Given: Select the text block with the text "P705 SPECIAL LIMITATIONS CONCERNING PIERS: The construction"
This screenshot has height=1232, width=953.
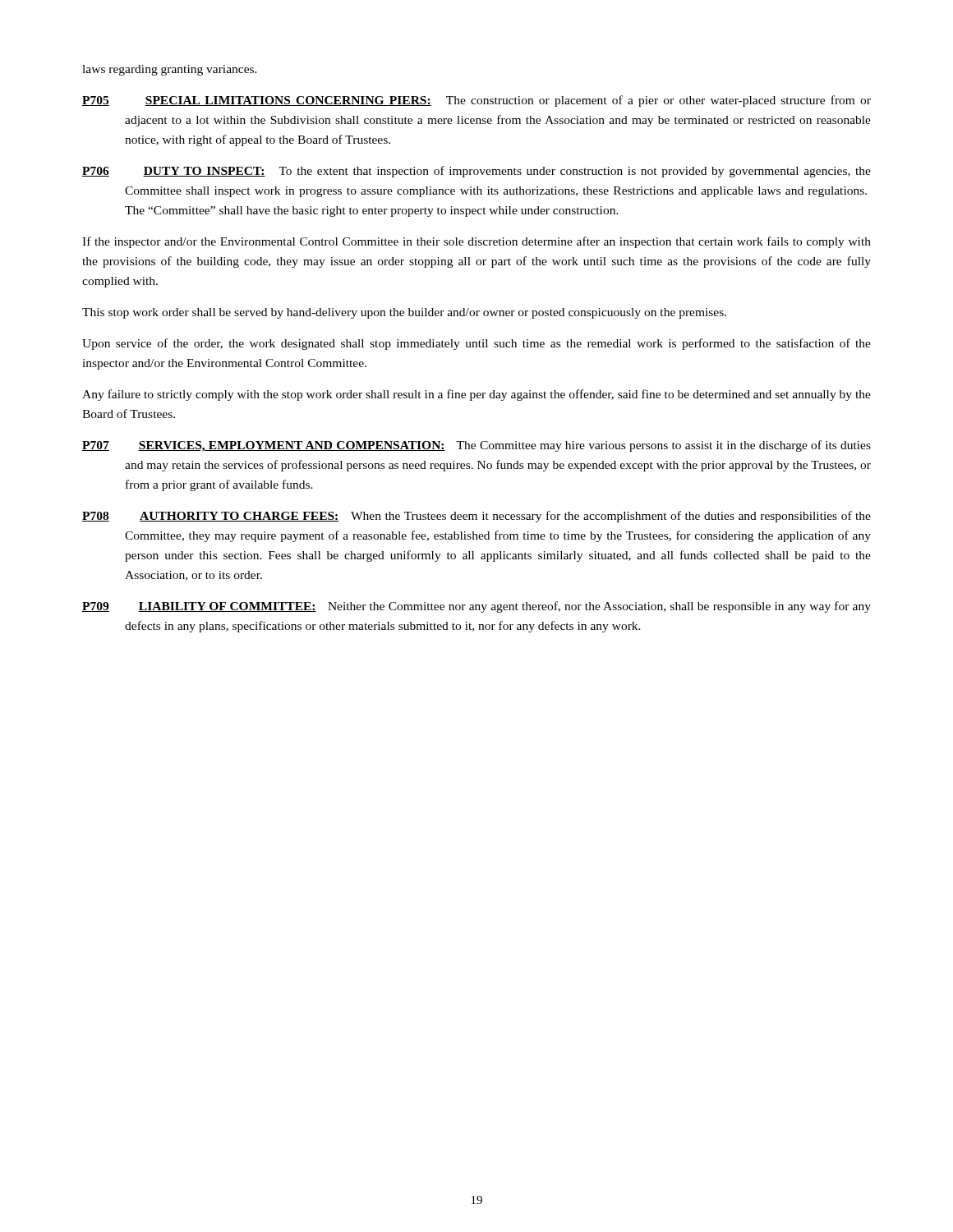Looking at the screenshot, I should [476, 120].
